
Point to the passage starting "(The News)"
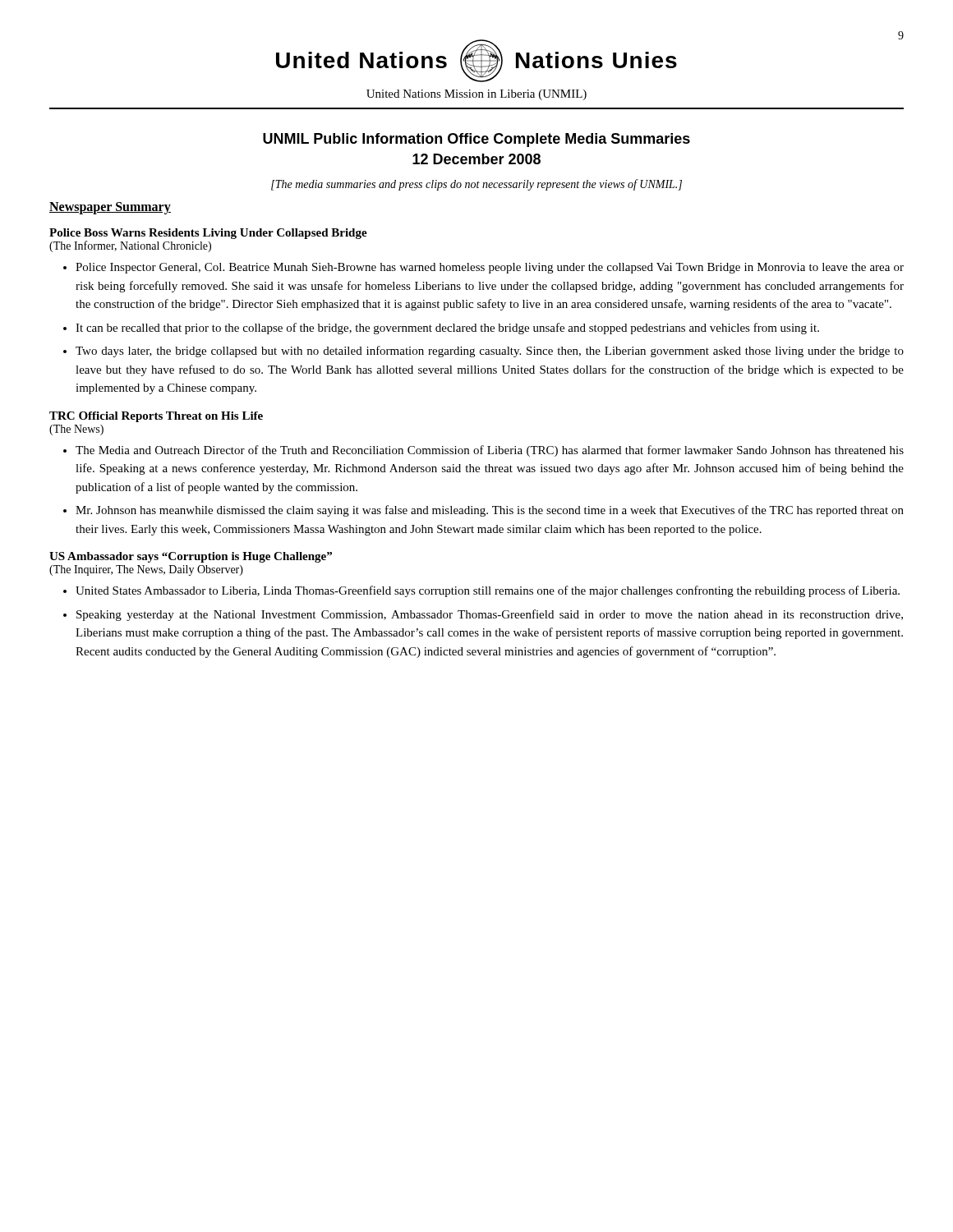pyautogui.click(x=77, y=429)
